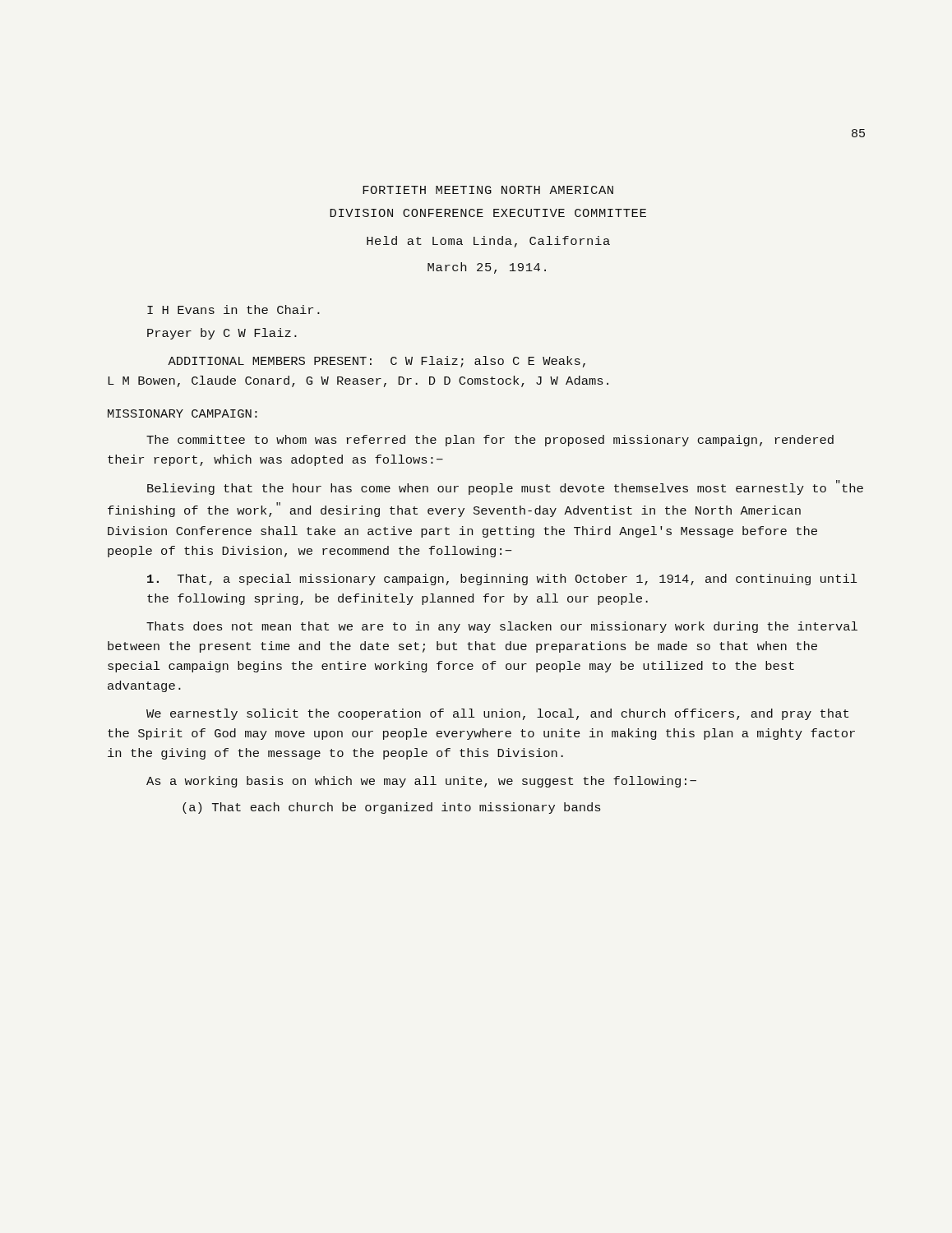Find the title that reads "FORTIETH MEETING NORTH AMERICAN DIVISION CONFERENCE EXECUTIVE COMMITTEE"

click(x=488, y=229)
